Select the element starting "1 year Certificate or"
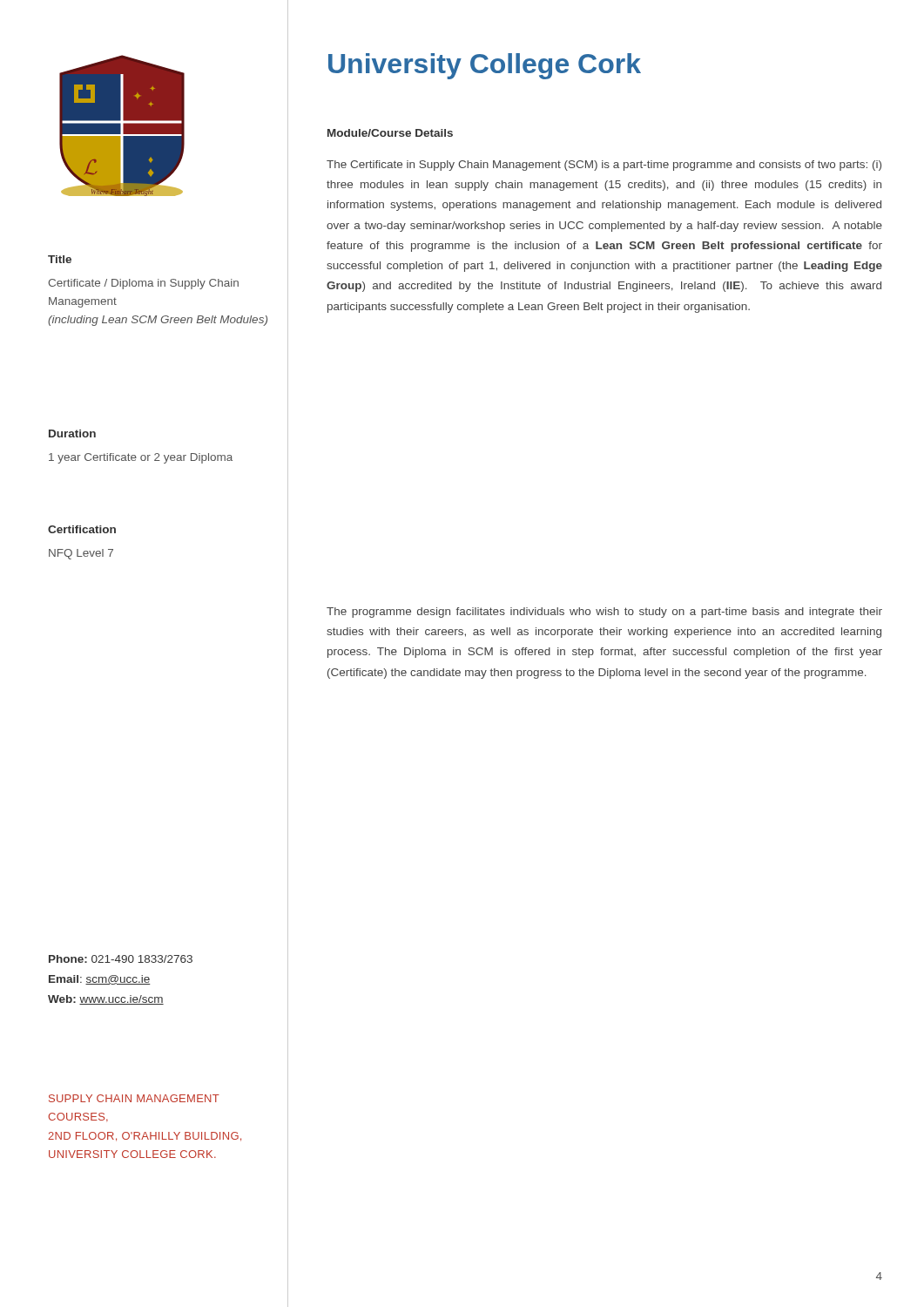Viewport: 924px width, 1307px height. pyautogui.click(x=140, y=457)
